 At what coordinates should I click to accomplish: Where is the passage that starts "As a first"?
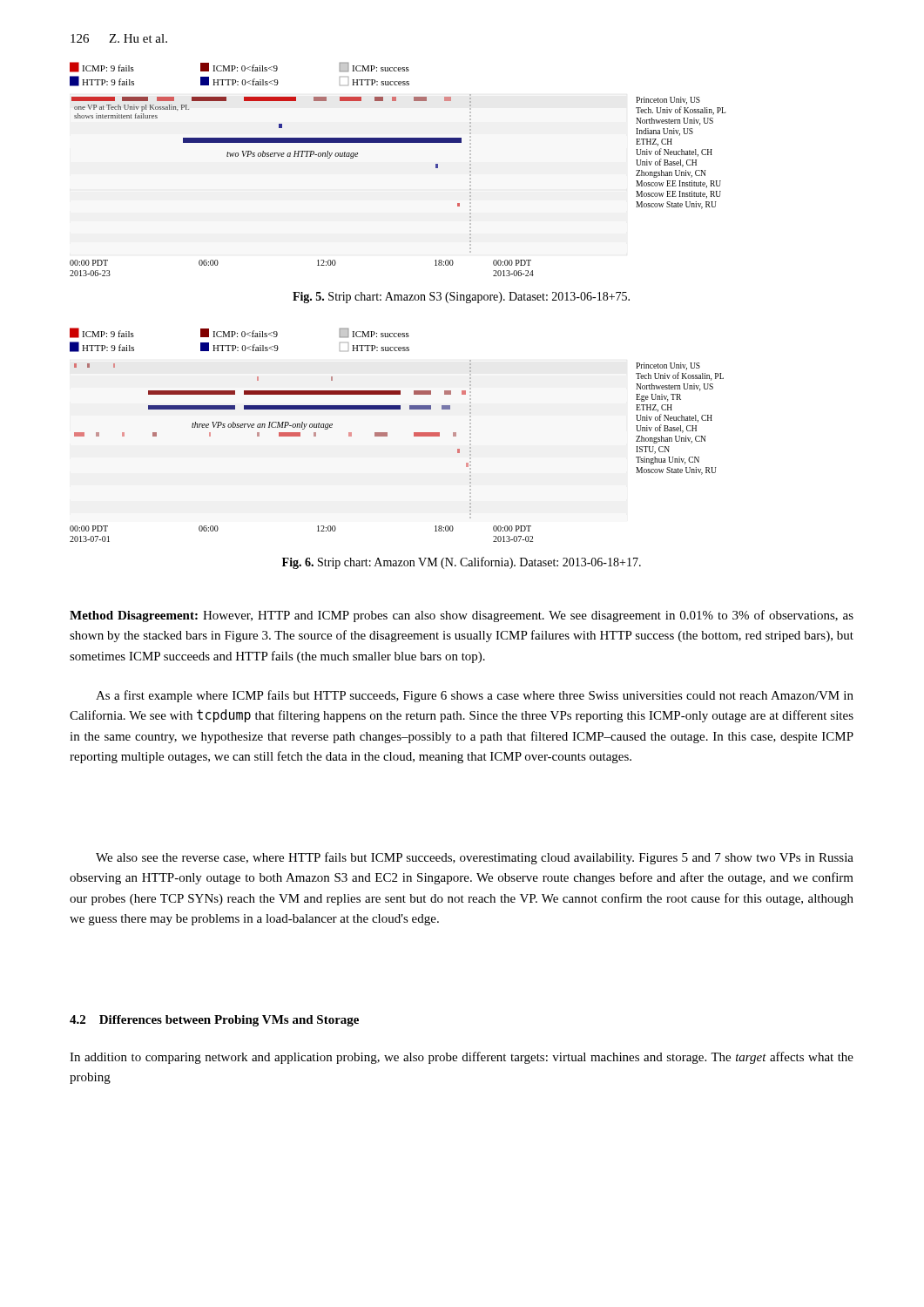[x=462, y=726]
